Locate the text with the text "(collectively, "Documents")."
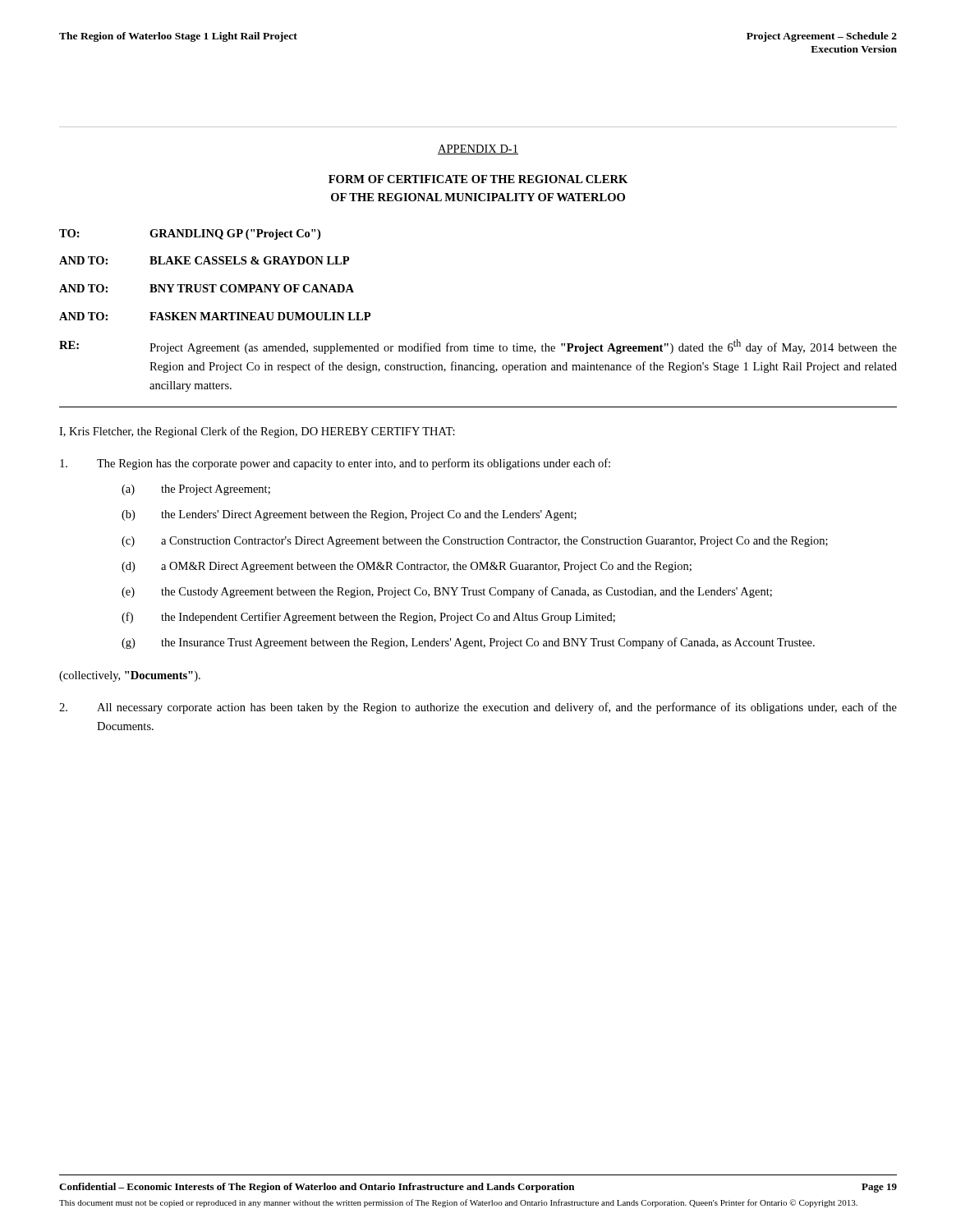The width and height of the screenshot is (956, 1232). click(130, 676)
